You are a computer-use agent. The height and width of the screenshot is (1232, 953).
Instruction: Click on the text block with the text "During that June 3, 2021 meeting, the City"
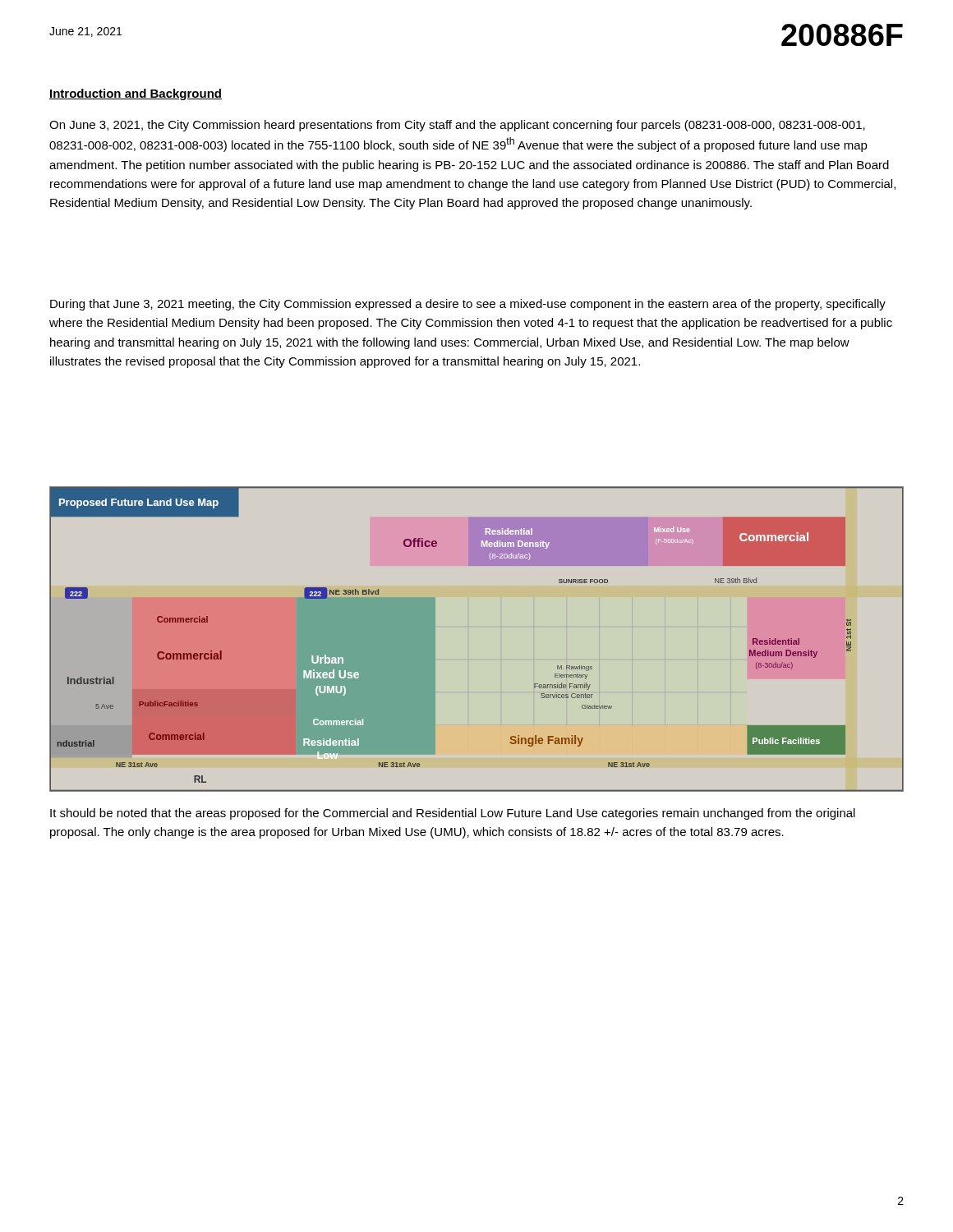pyautogui.click(x=471, y=332)
